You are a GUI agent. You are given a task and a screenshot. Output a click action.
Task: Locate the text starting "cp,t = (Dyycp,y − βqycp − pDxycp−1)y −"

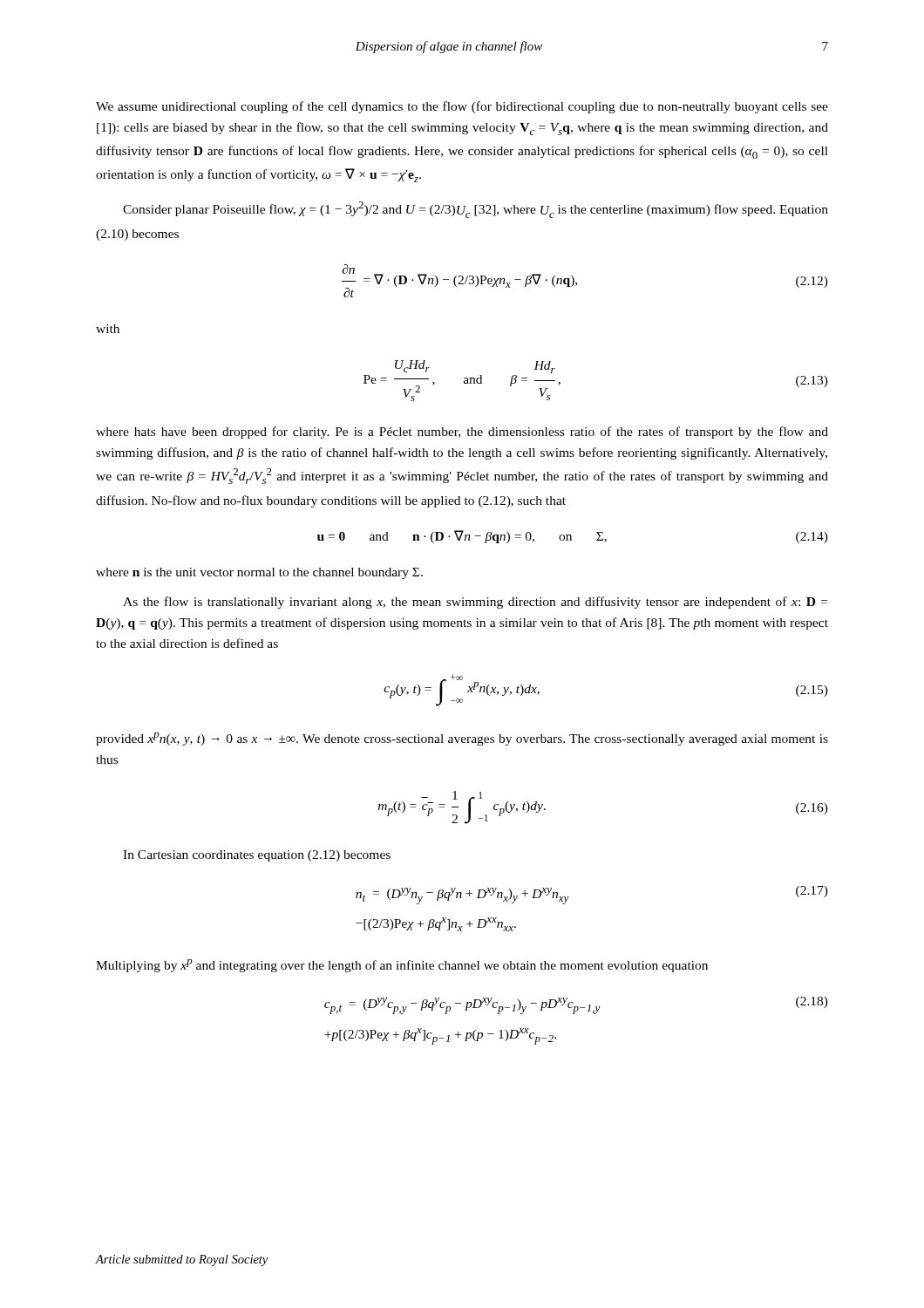(462, 1019)
